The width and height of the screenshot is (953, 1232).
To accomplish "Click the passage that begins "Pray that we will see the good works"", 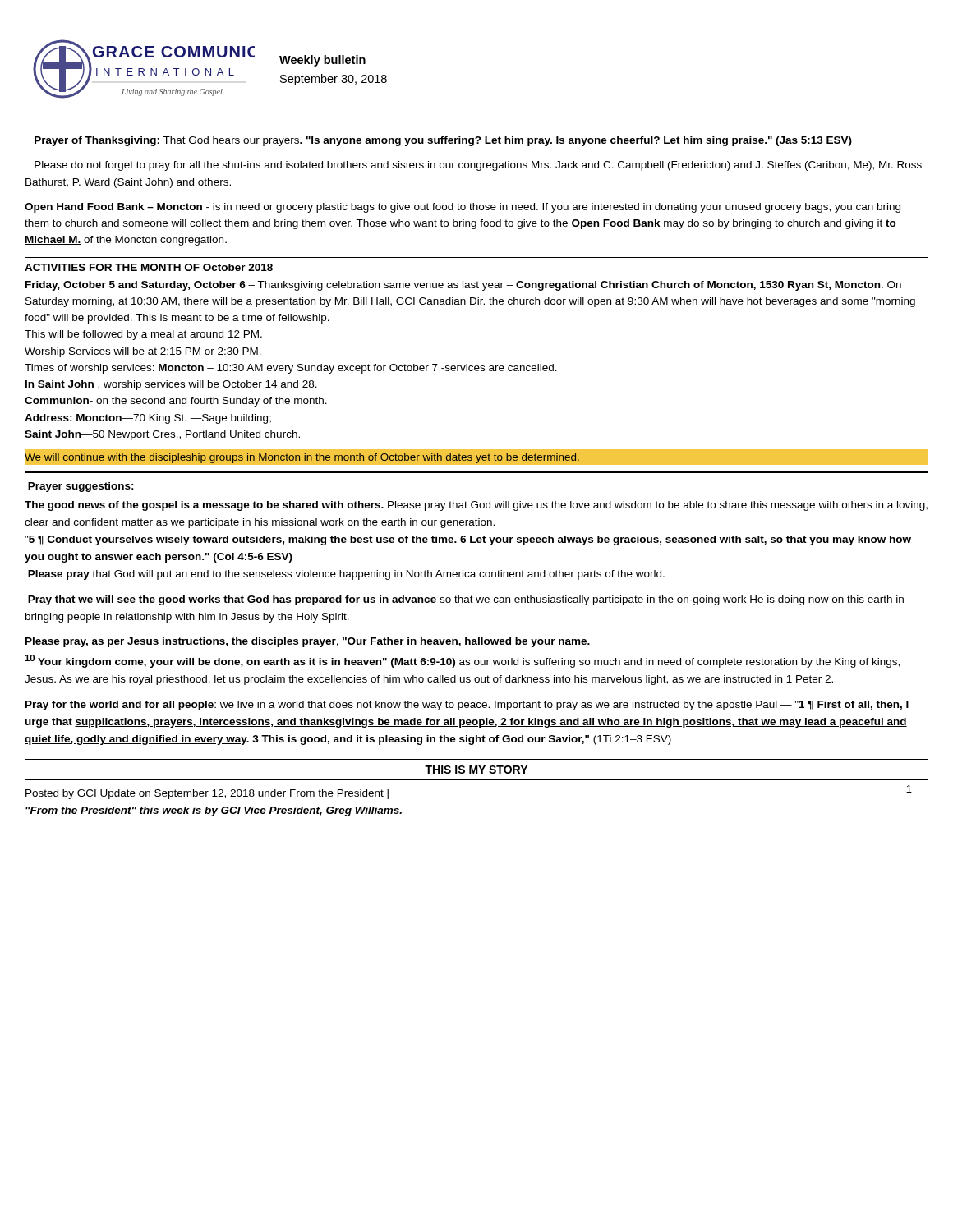I will (464, 607).
